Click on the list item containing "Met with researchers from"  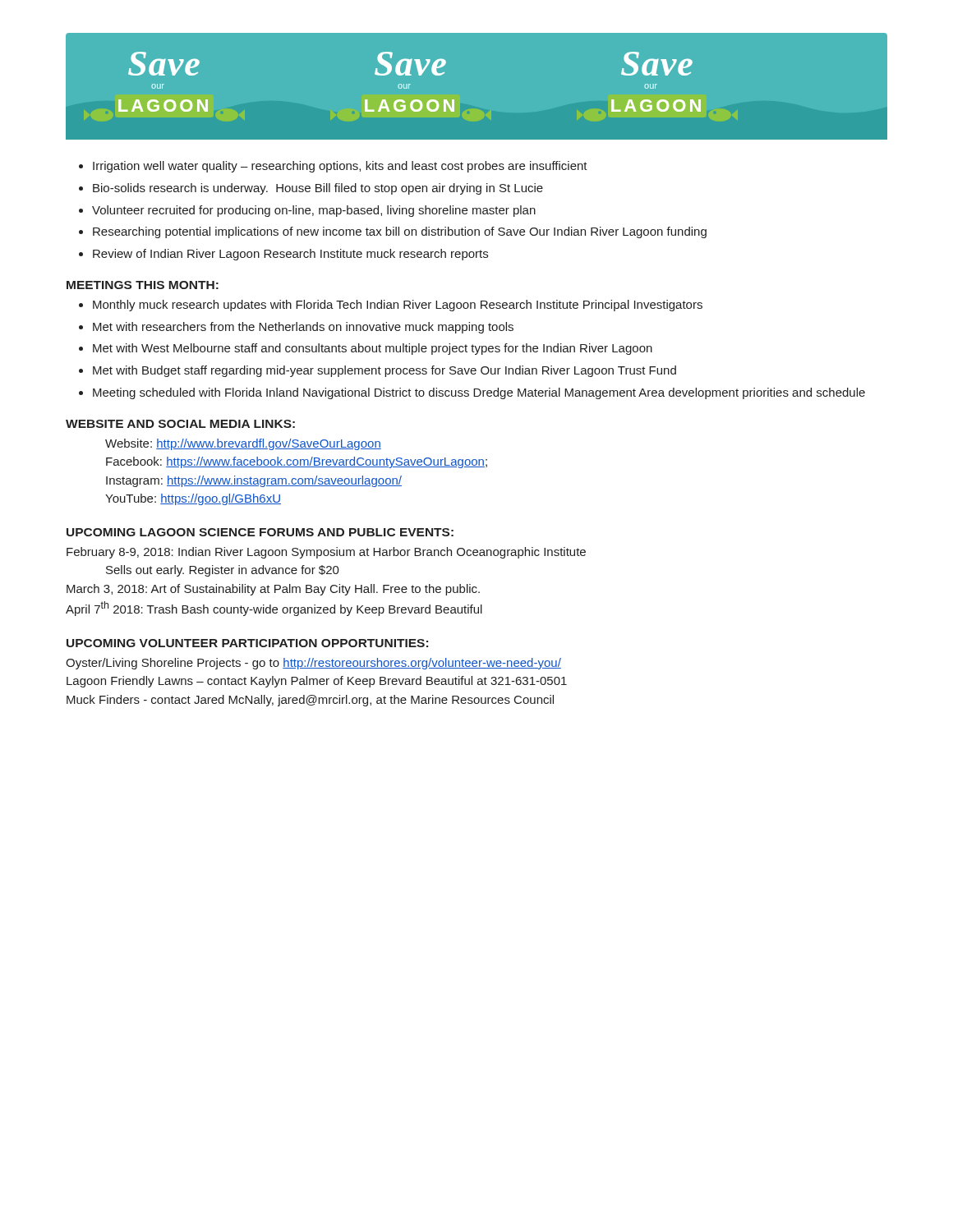490,326
